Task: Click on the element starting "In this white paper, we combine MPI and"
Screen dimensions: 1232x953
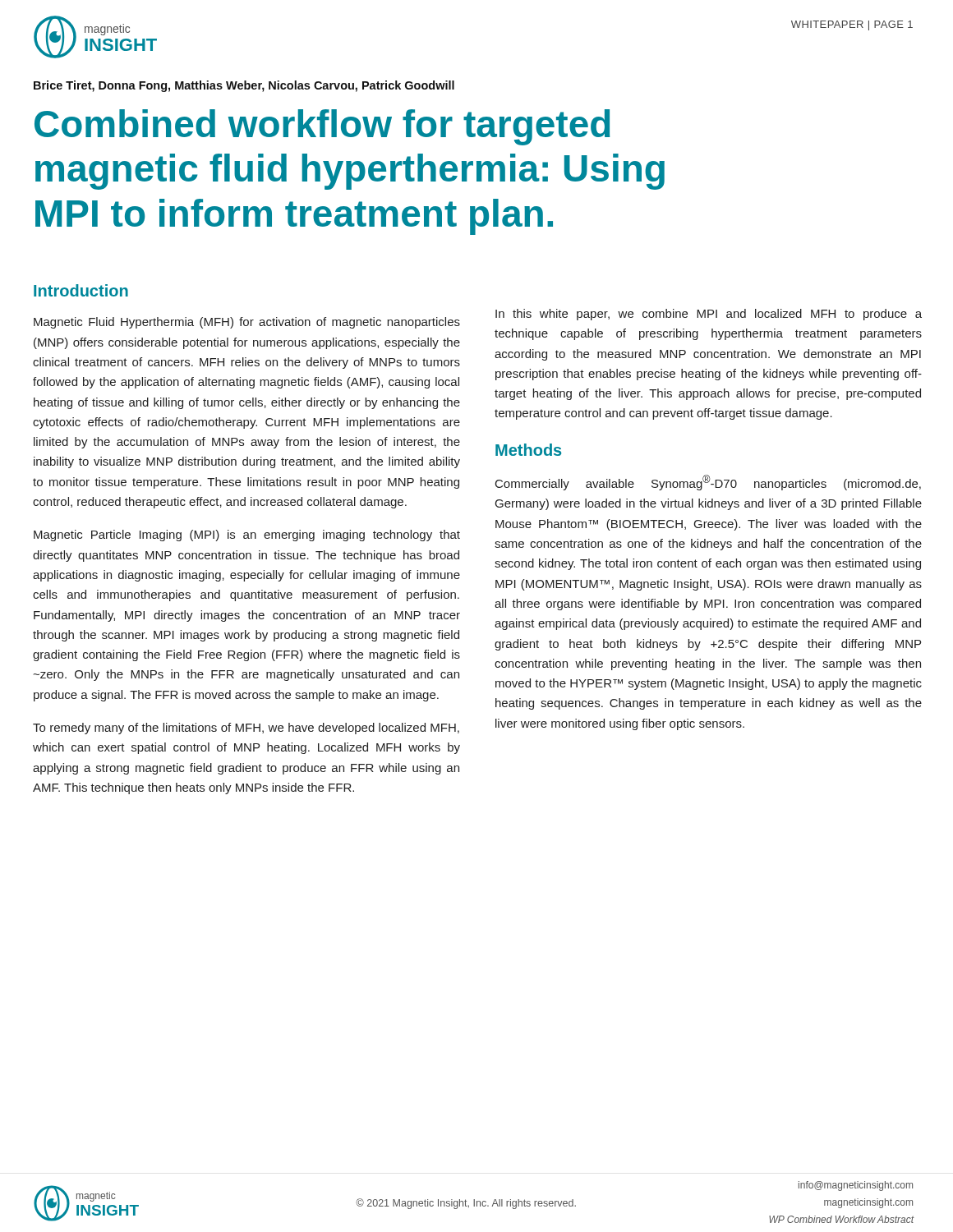Action: click(x=708, y=364)
